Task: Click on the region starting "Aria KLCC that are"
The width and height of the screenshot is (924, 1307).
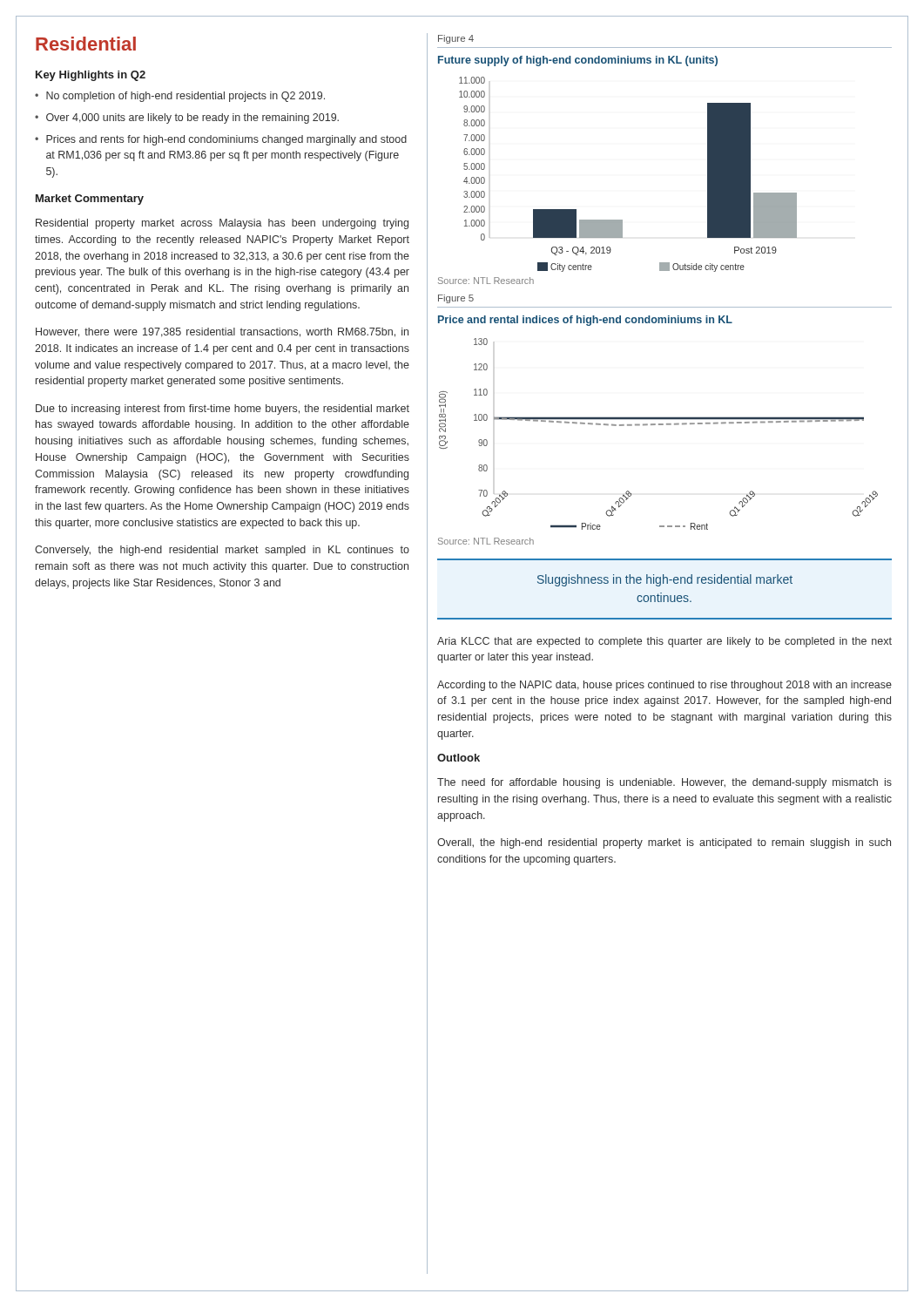Action: click(x=664, y=649)
